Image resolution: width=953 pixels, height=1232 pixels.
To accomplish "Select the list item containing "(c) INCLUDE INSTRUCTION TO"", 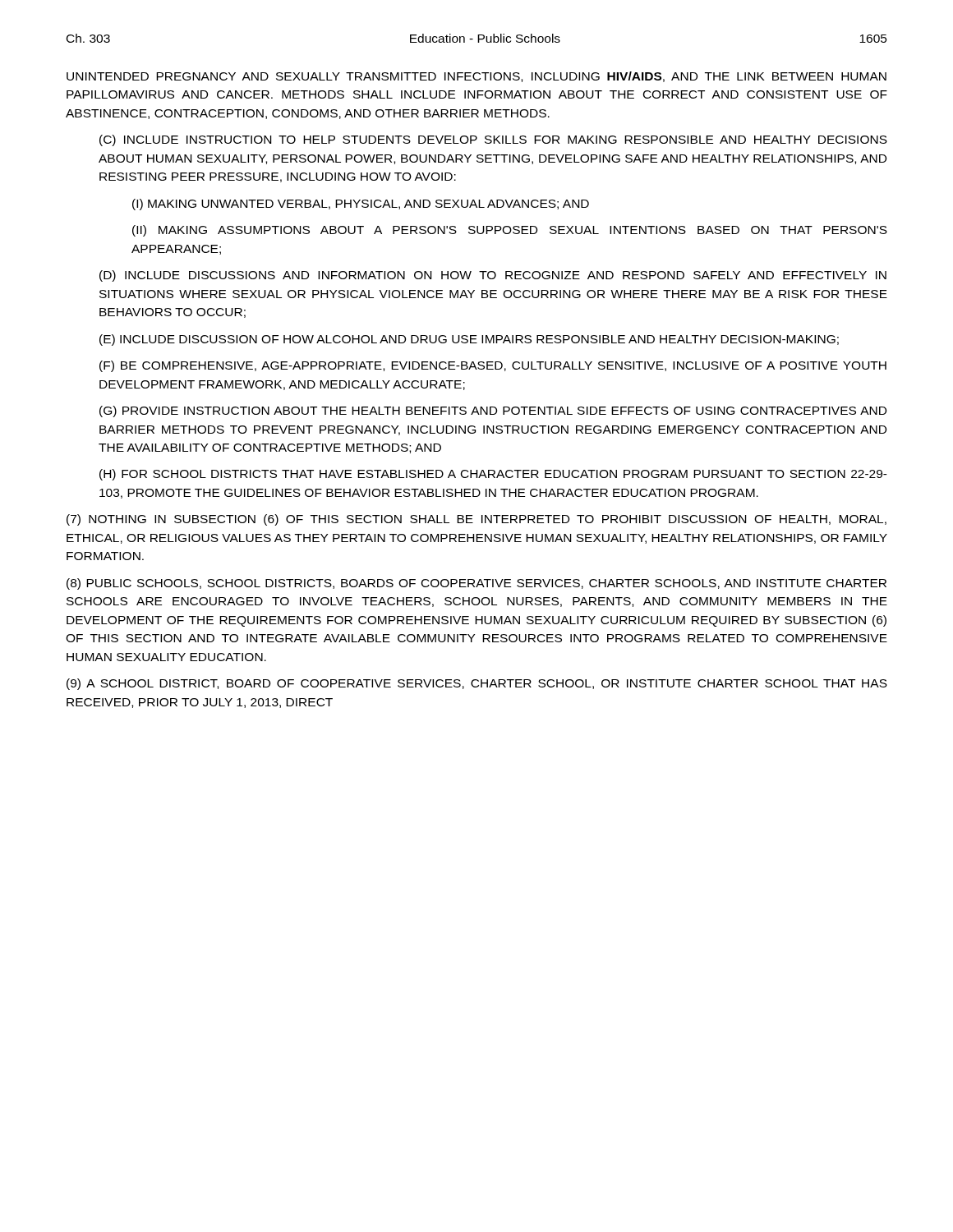I will pyautogui.click(x=476, y=159).
